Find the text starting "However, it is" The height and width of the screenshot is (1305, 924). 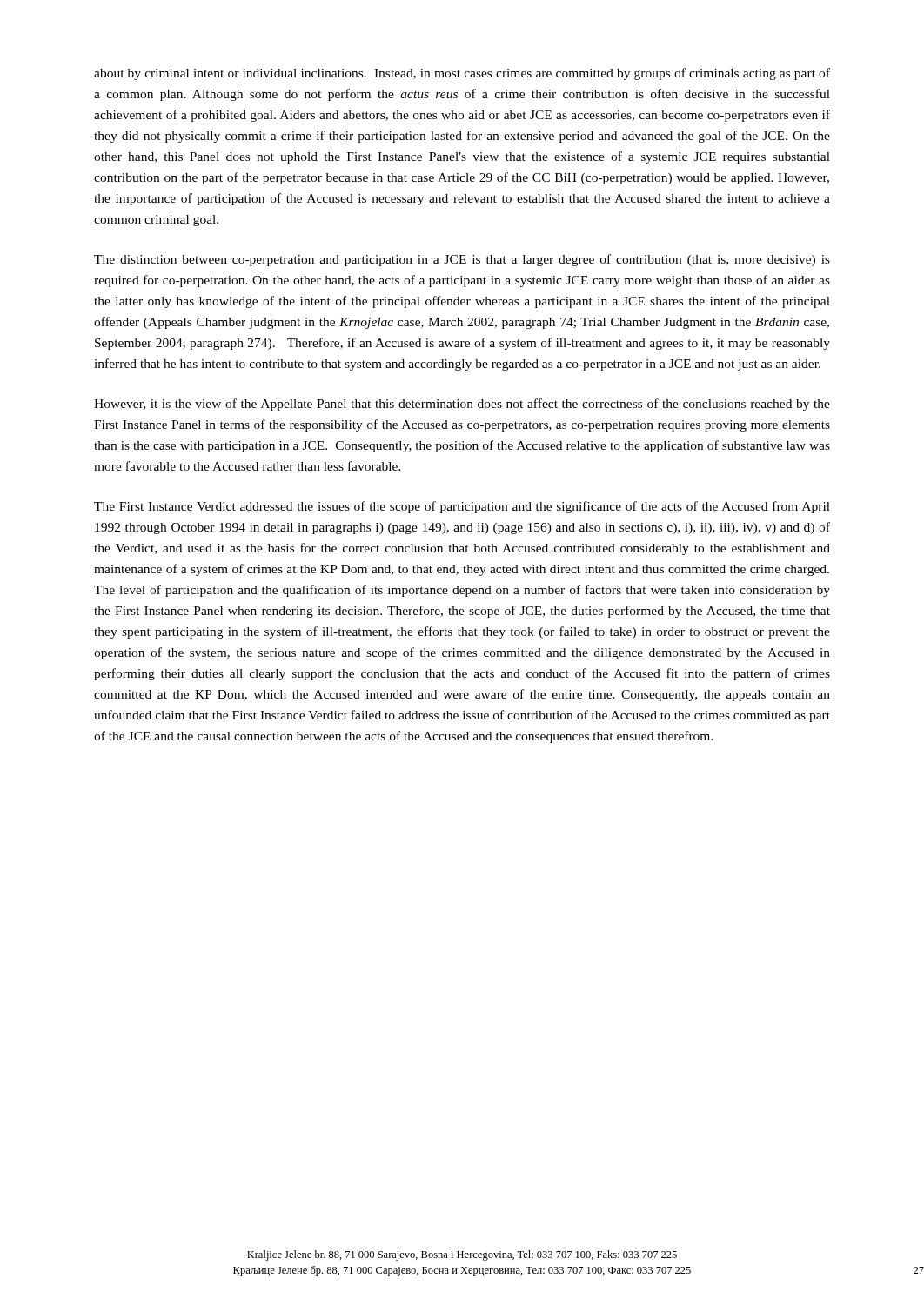click(462, 435)
